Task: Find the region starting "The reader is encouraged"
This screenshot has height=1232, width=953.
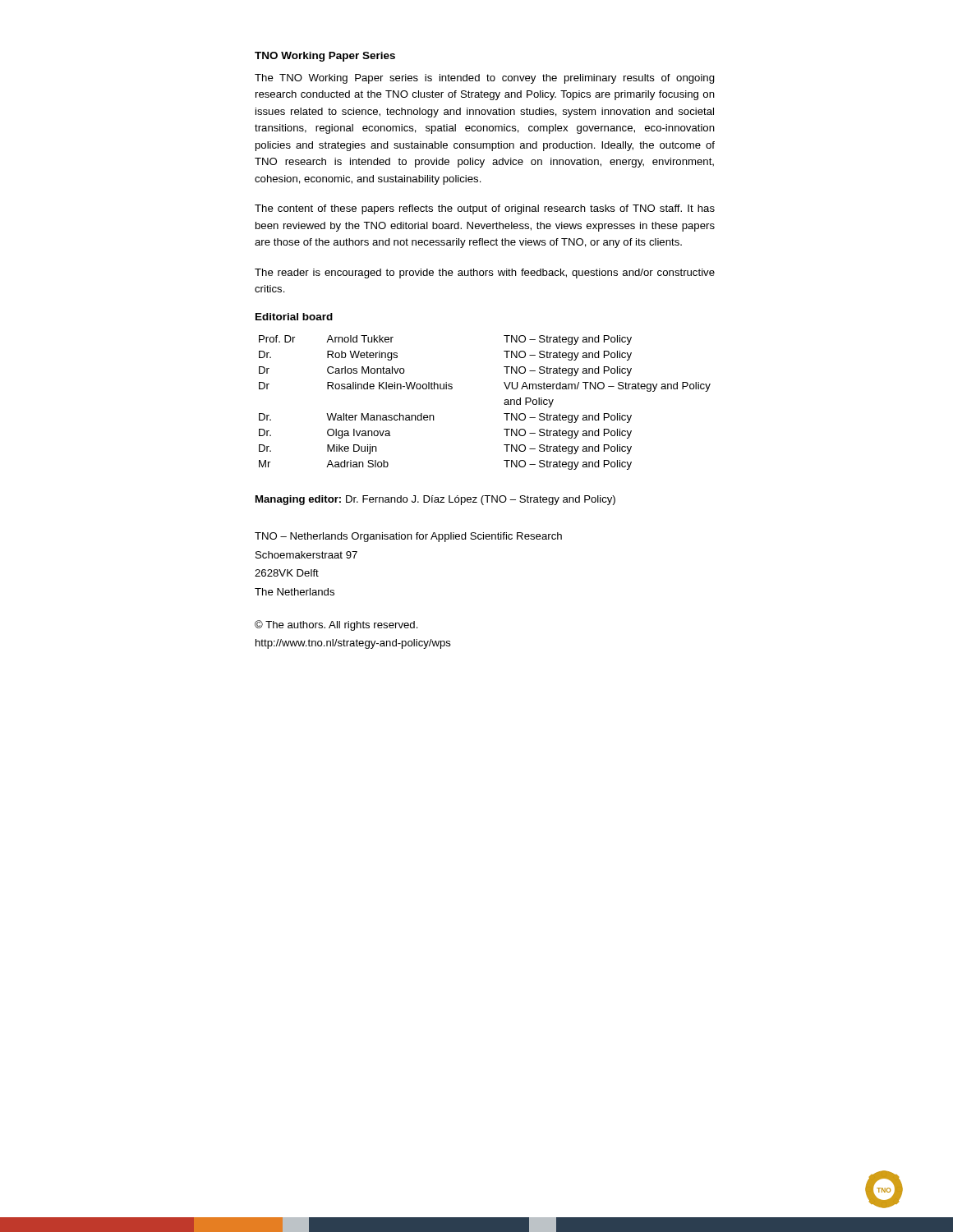Action: (x=485, y=280)
